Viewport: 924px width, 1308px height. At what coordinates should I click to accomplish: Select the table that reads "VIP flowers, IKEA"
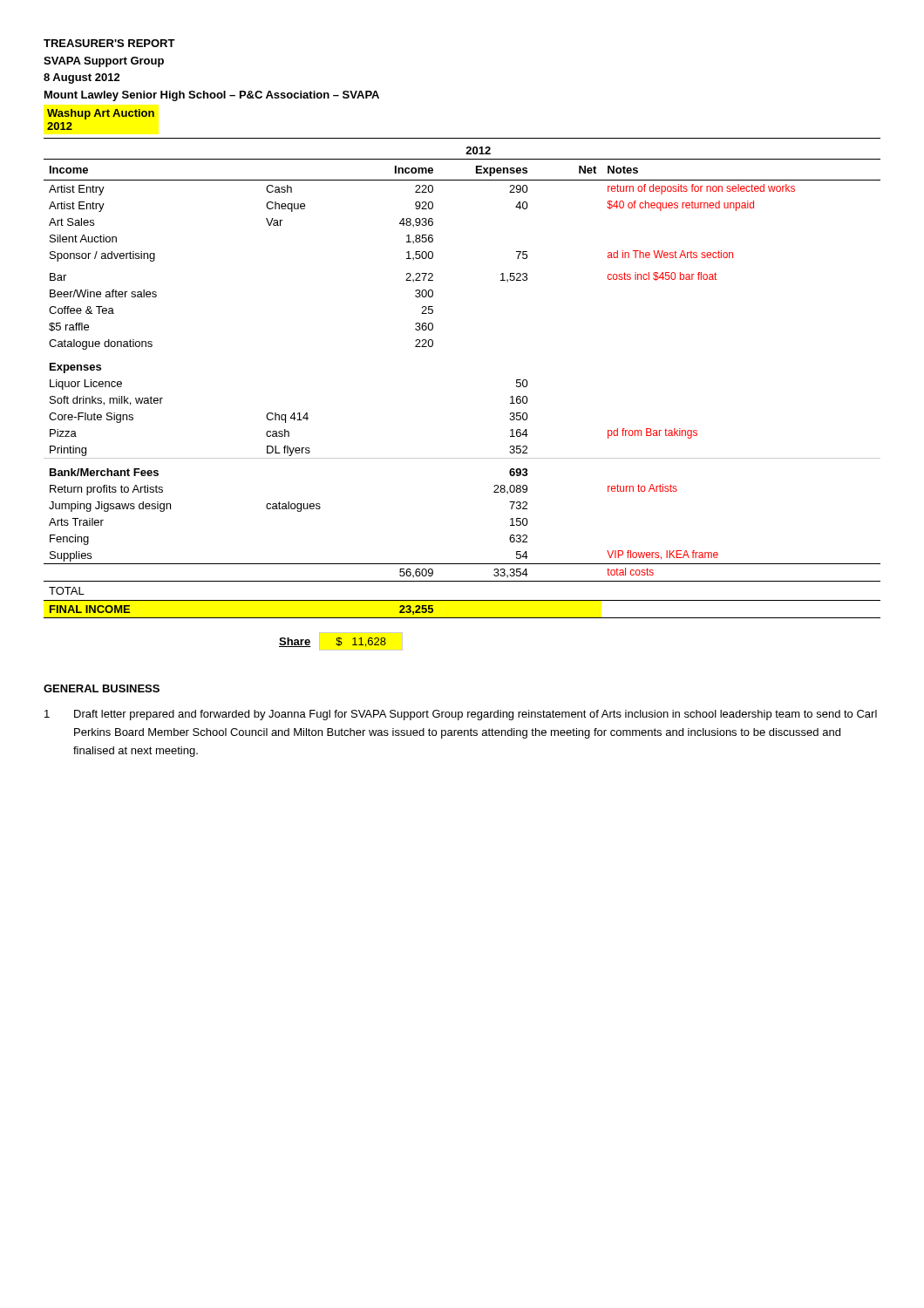coord(462,378)
